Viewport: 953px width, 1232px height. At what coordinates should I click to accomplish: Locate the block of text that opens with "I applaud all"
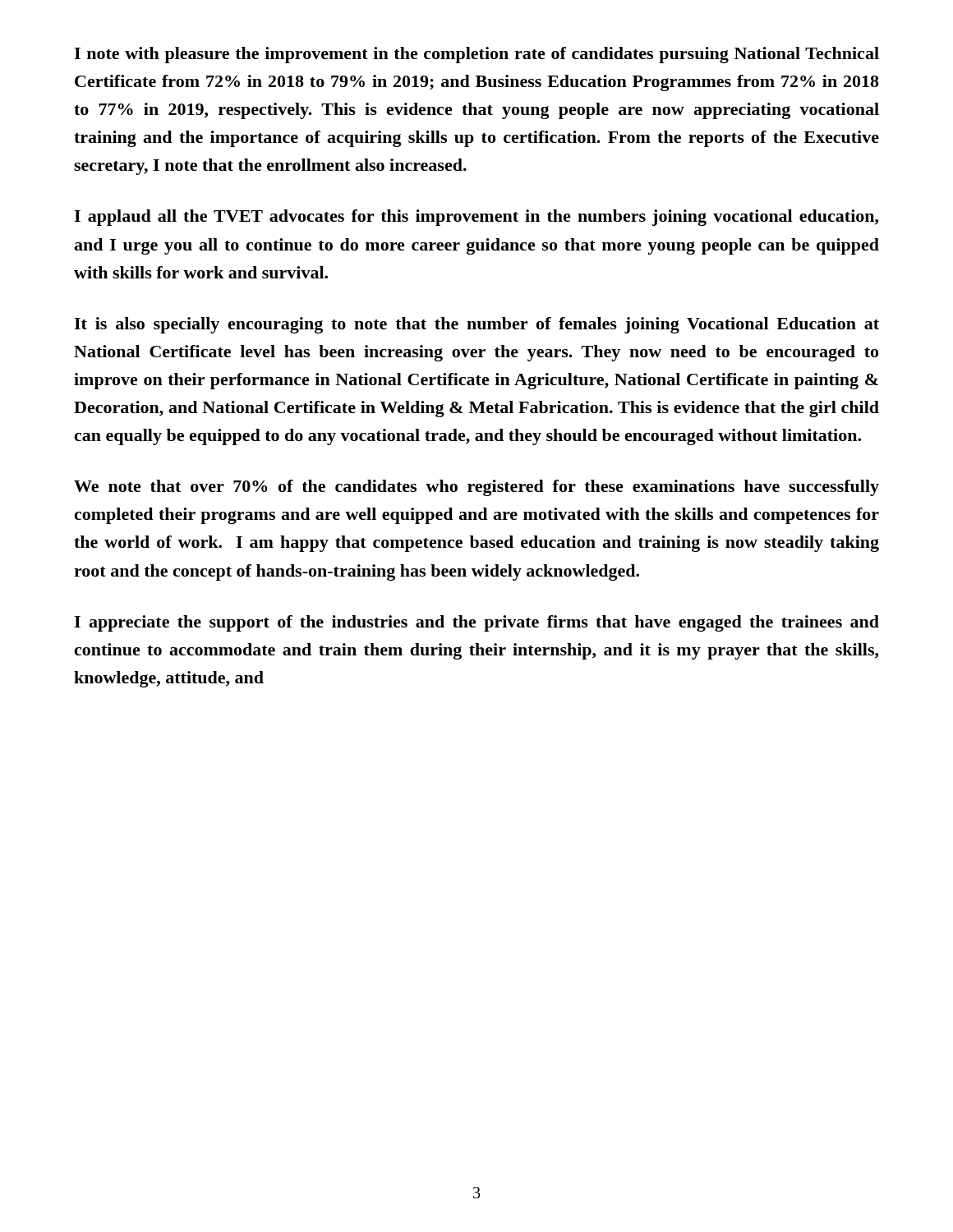(476, 244)
